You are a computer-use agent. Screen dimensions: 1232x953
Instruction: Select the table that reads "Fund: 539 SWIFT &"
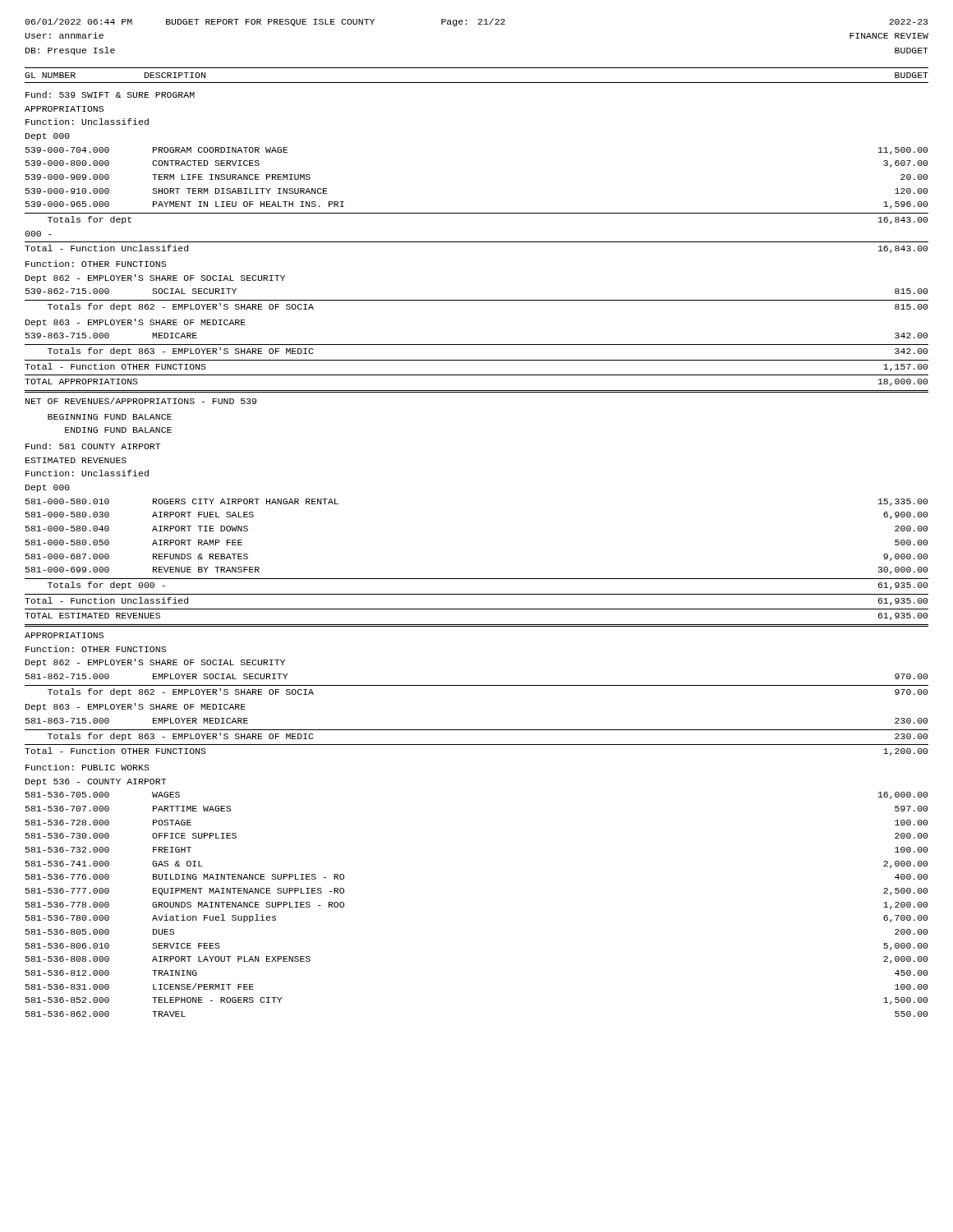coord(476,555)
